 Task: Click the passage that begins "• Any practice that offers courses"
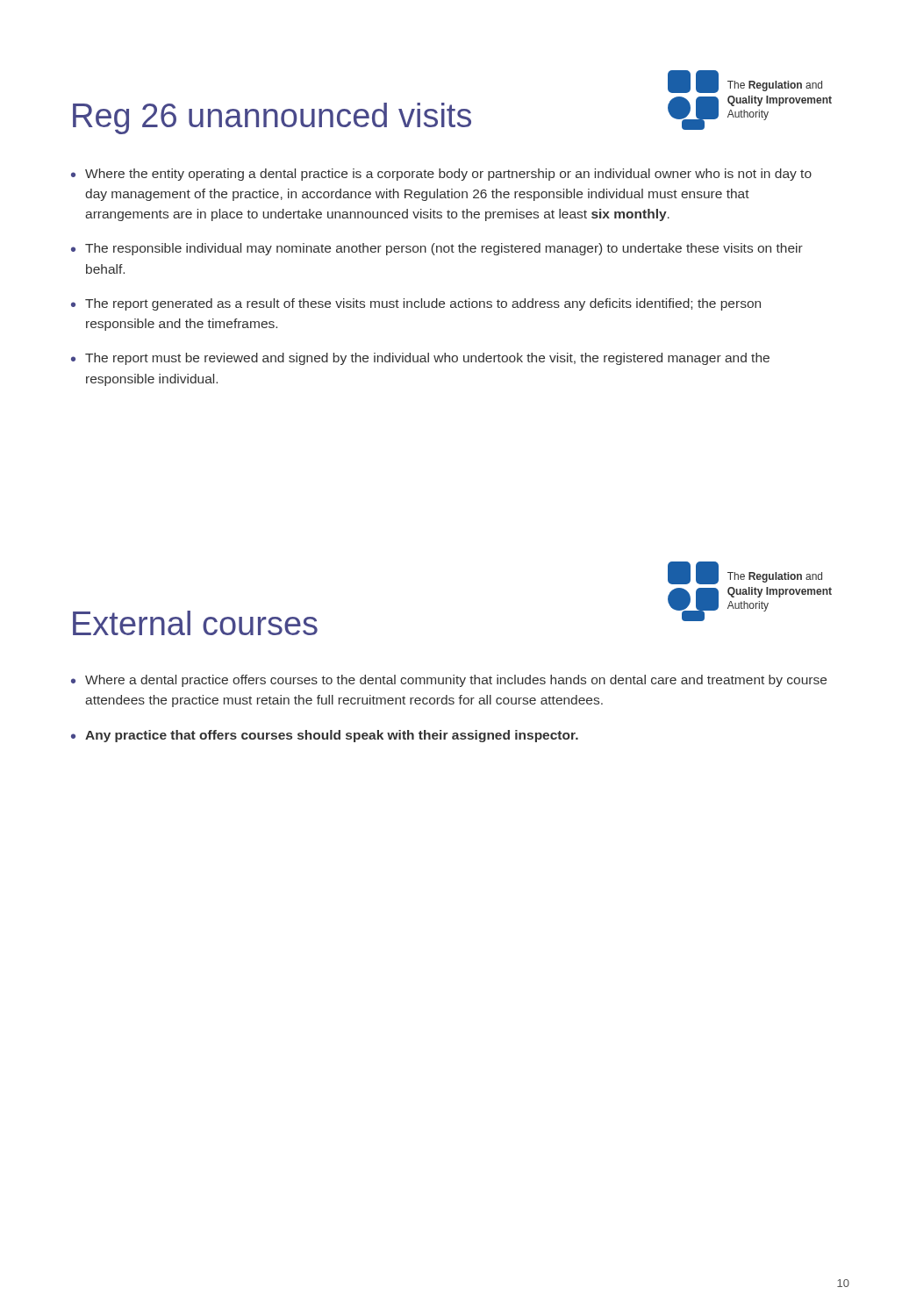click(x=451, y=736)
